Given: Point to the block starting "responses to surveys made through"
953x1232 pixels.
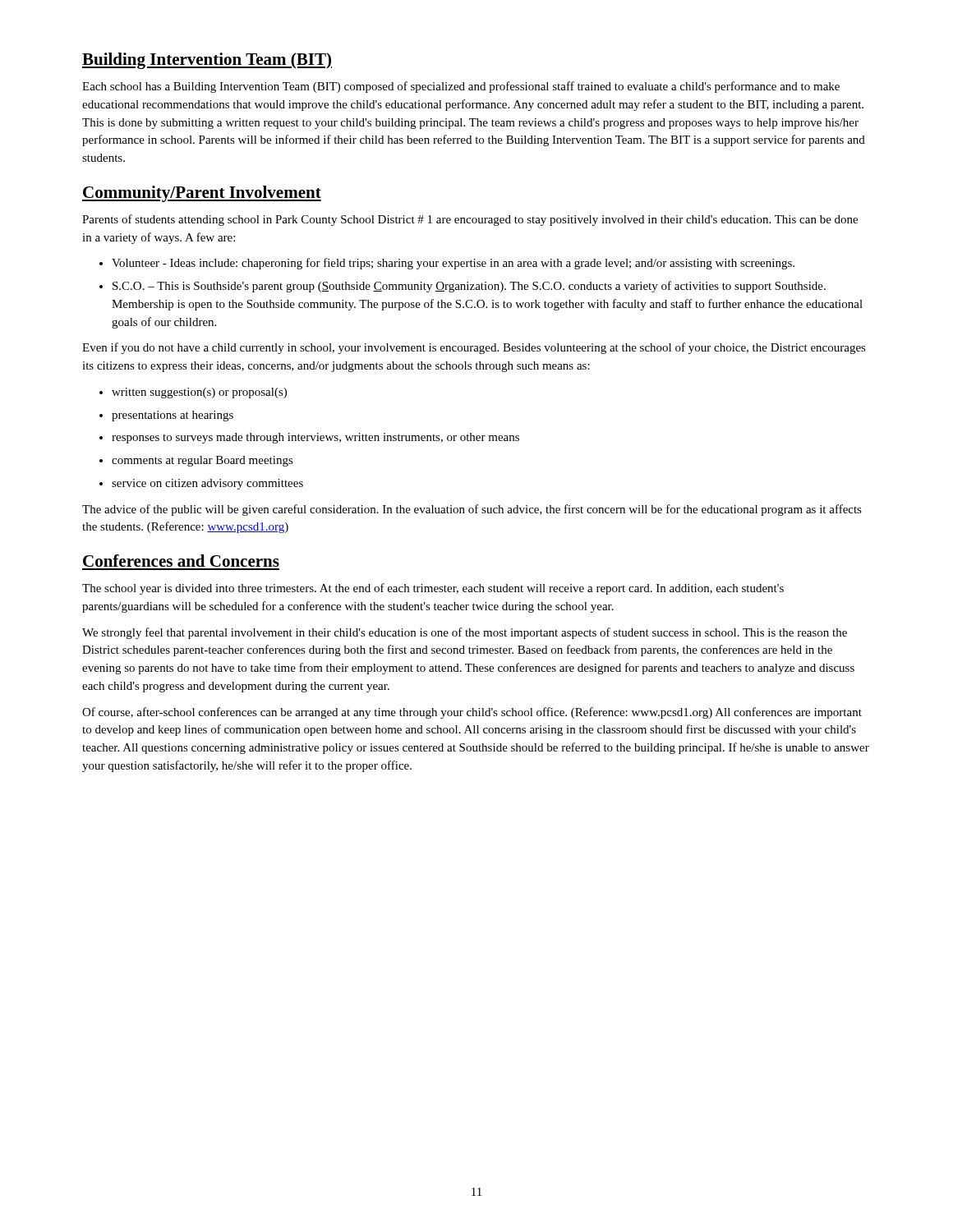Looking at the screenshot, I should tap(316, 437).
